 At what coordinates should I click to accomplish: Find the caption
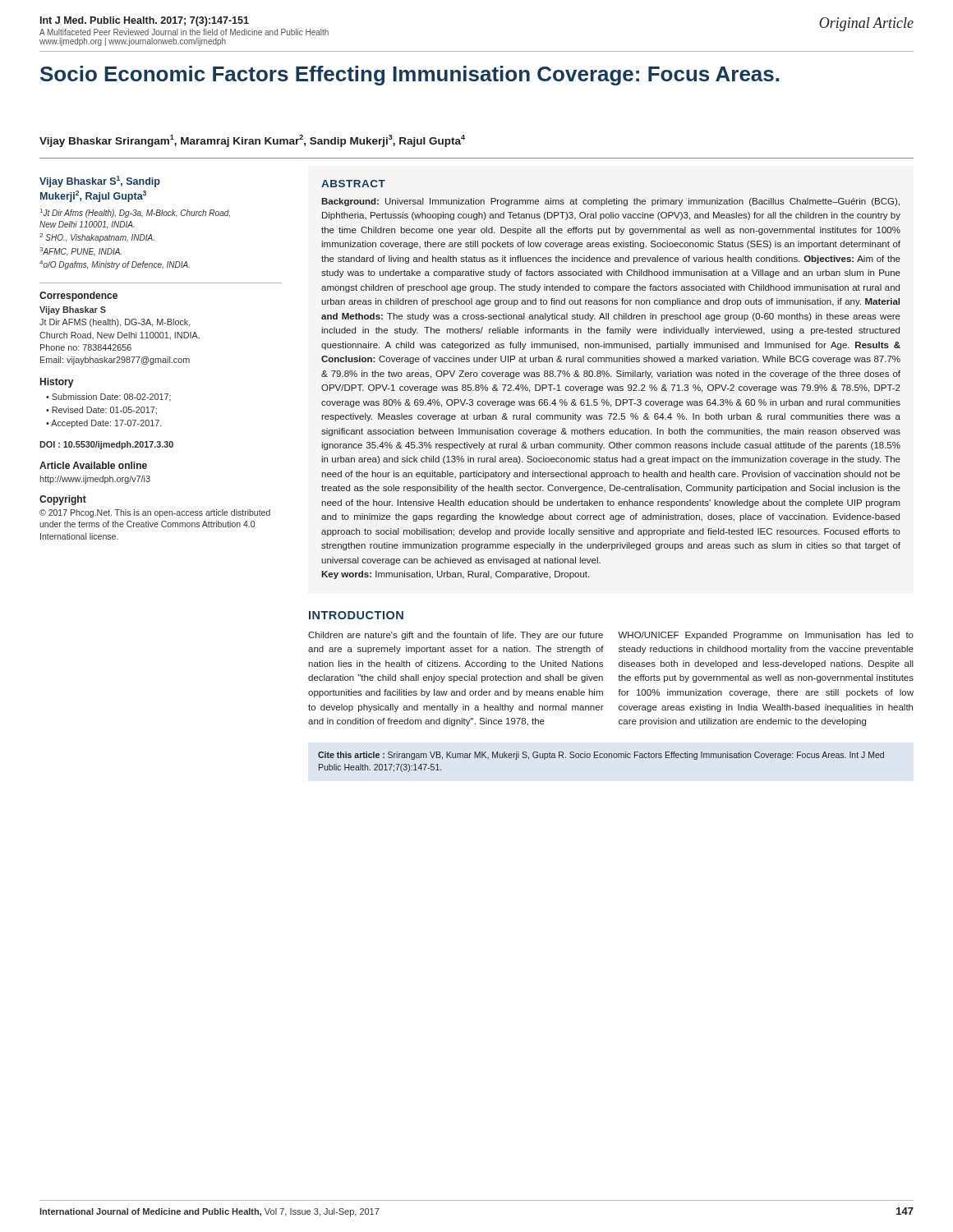[601, 761]
